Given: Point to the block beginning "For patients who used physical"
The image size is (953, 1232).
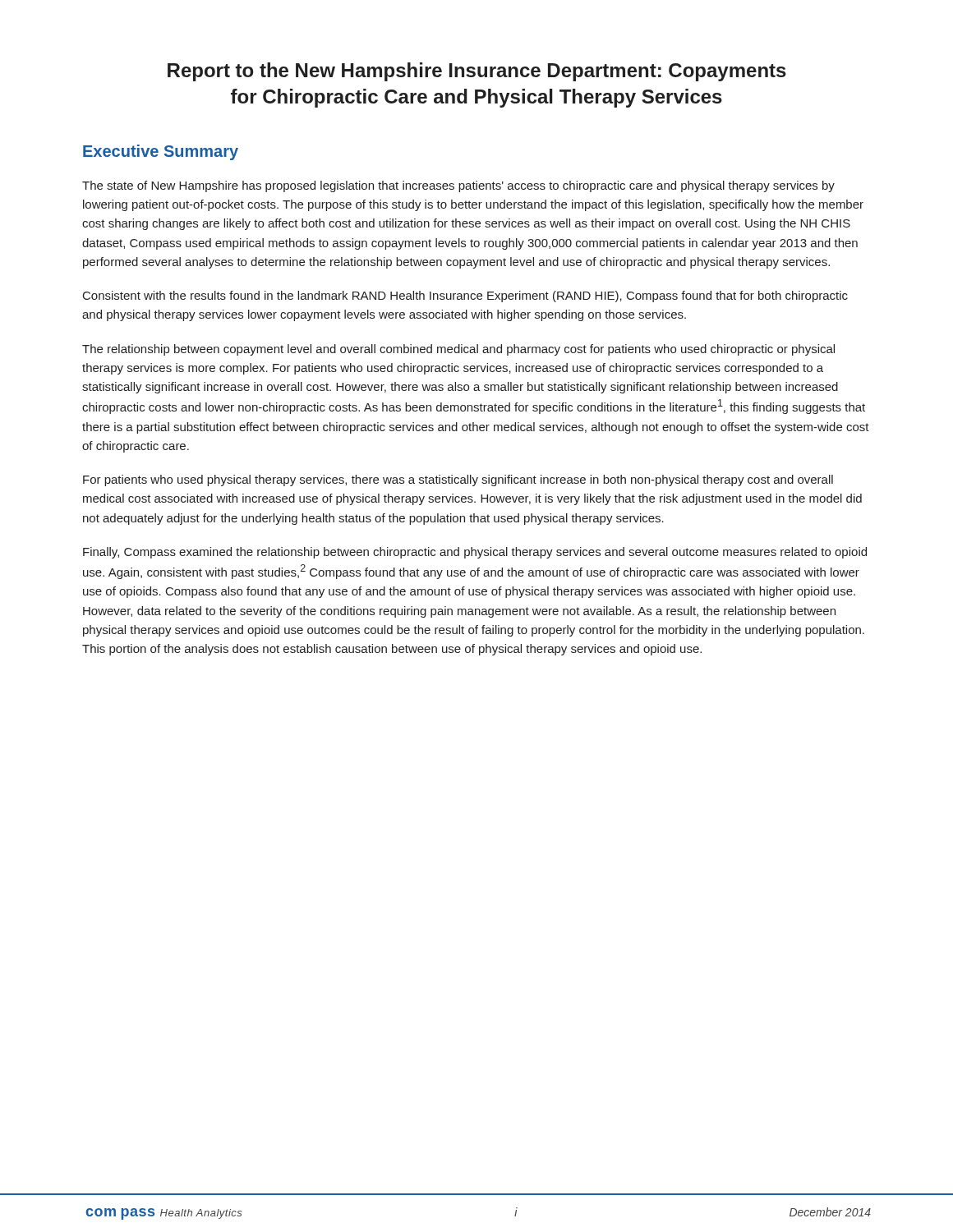Looking at the screenshot, I should 472,498.
